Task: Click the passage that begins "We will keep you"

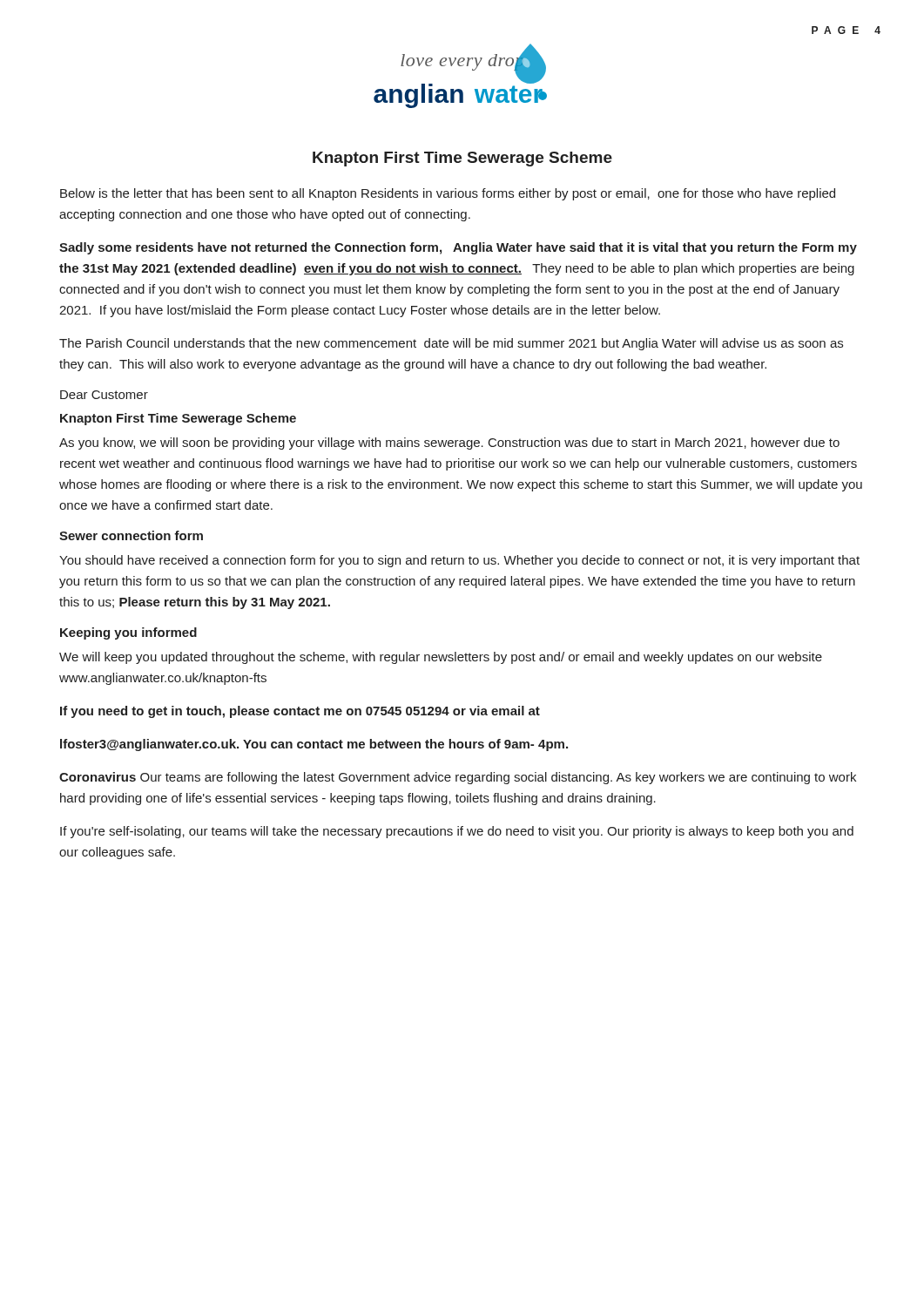Action: point(441,667)
